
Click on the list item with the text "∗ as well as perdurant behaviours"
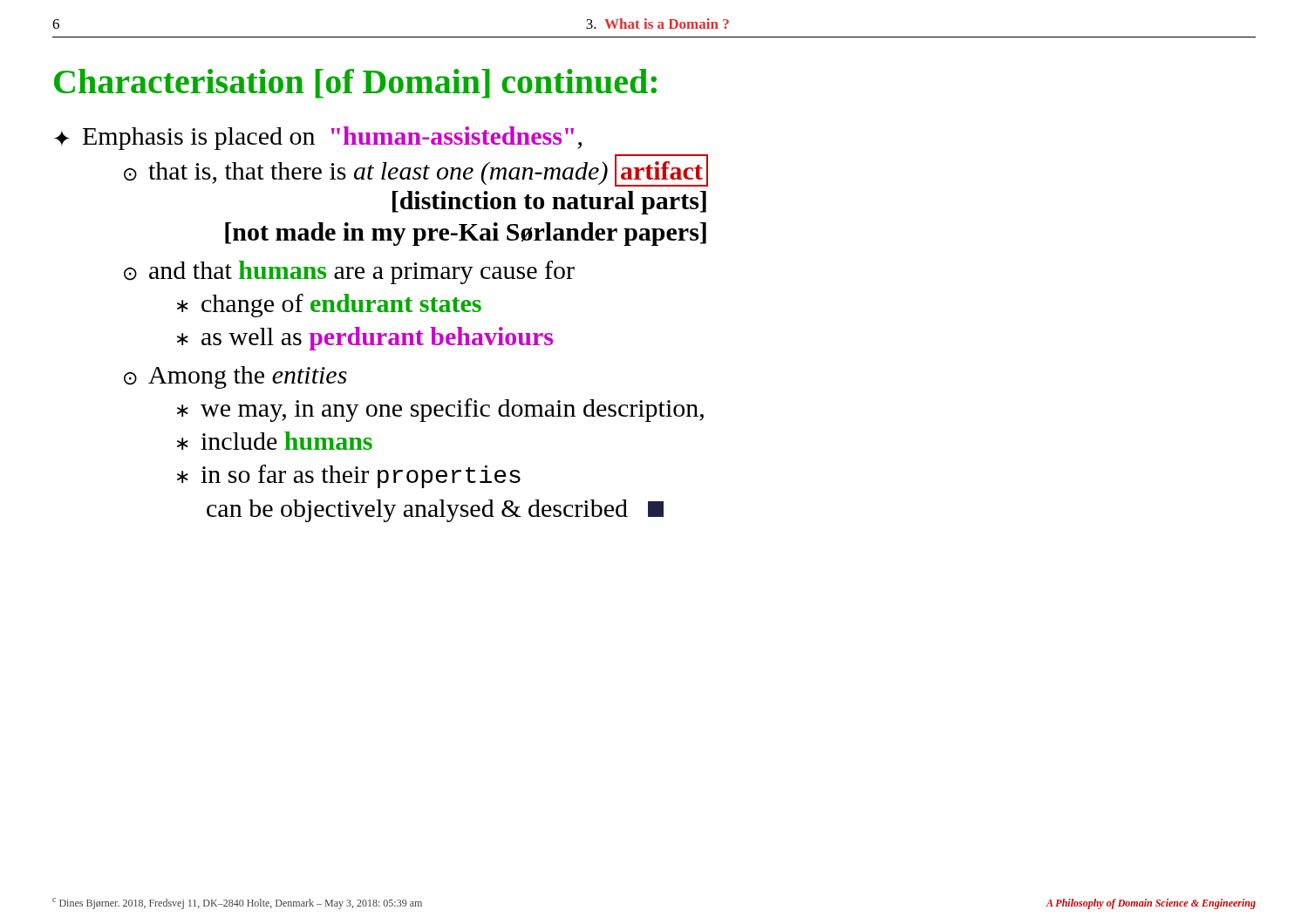(364, 336)
